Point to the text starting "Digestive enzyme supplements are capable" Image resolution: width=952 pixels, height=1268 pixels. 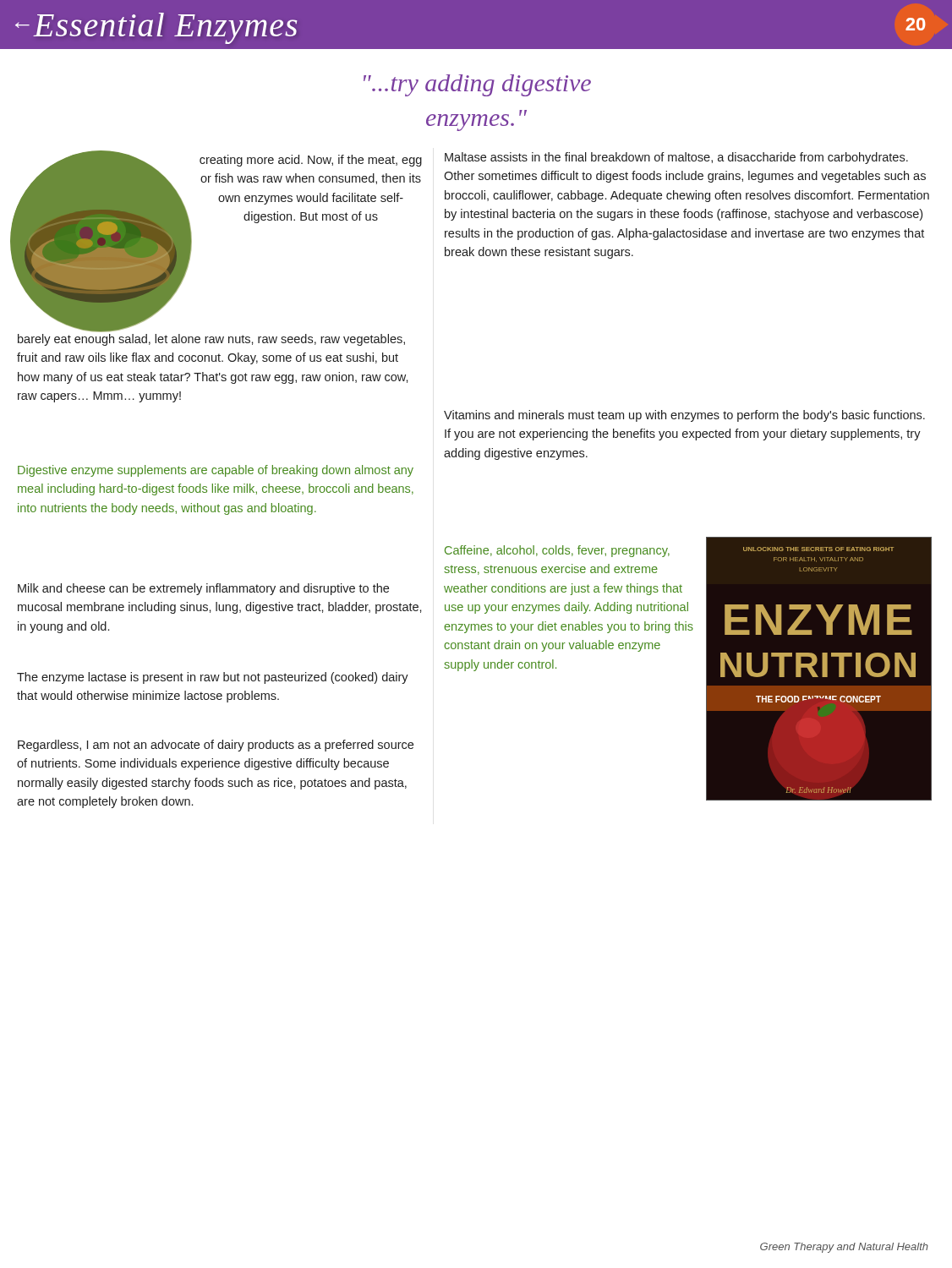point(220,489)
